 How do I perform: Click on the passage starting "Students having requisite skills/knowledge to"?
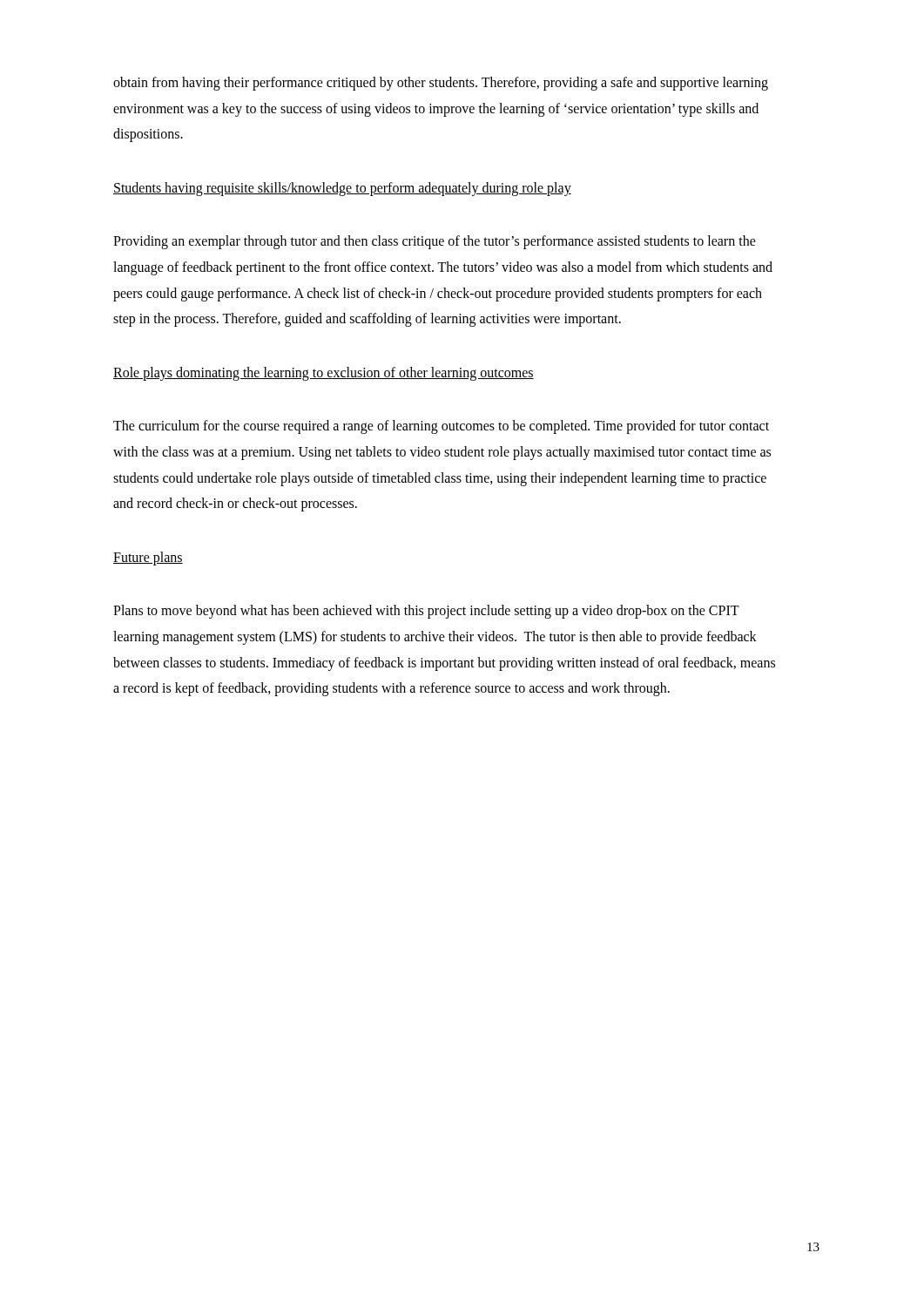coord(342,188)
